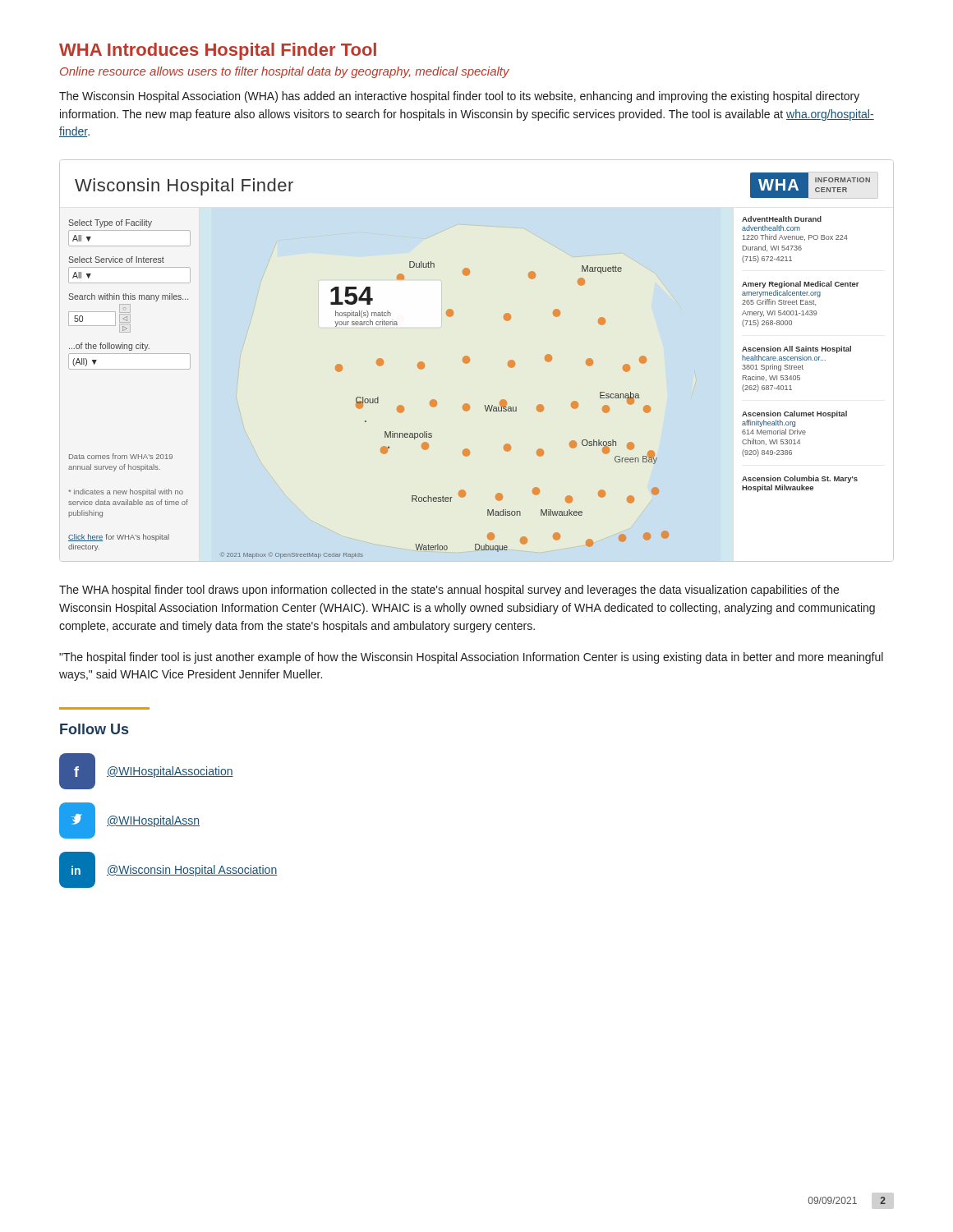The height and width of the screenshot is (1232, 953).
Task: Find the text block that says ""The hospital finder tool is just"
Action: 471,666
